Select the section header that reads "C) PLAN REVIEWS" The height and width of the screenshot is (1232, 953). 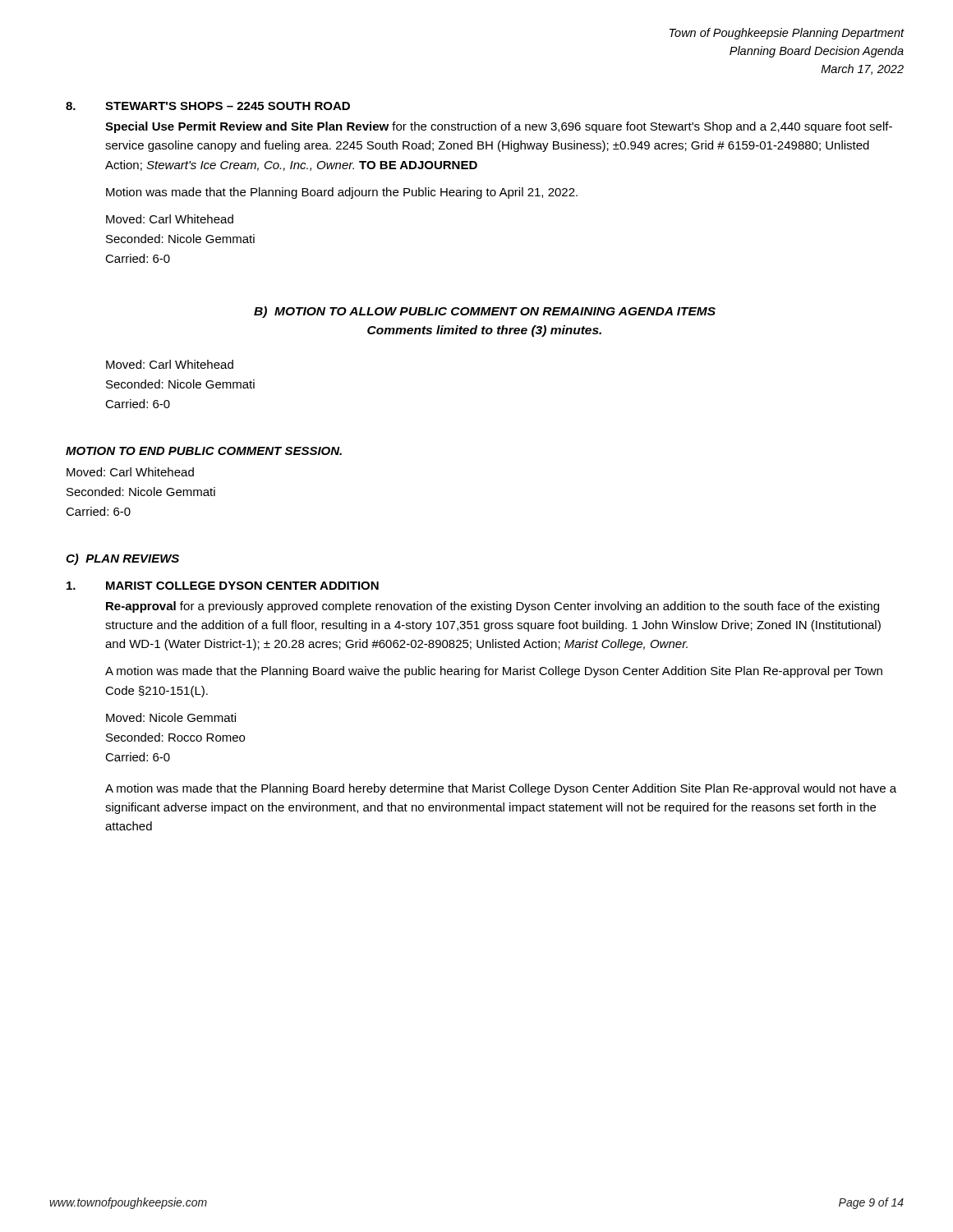pyautogui.click(x=123, y=558)
